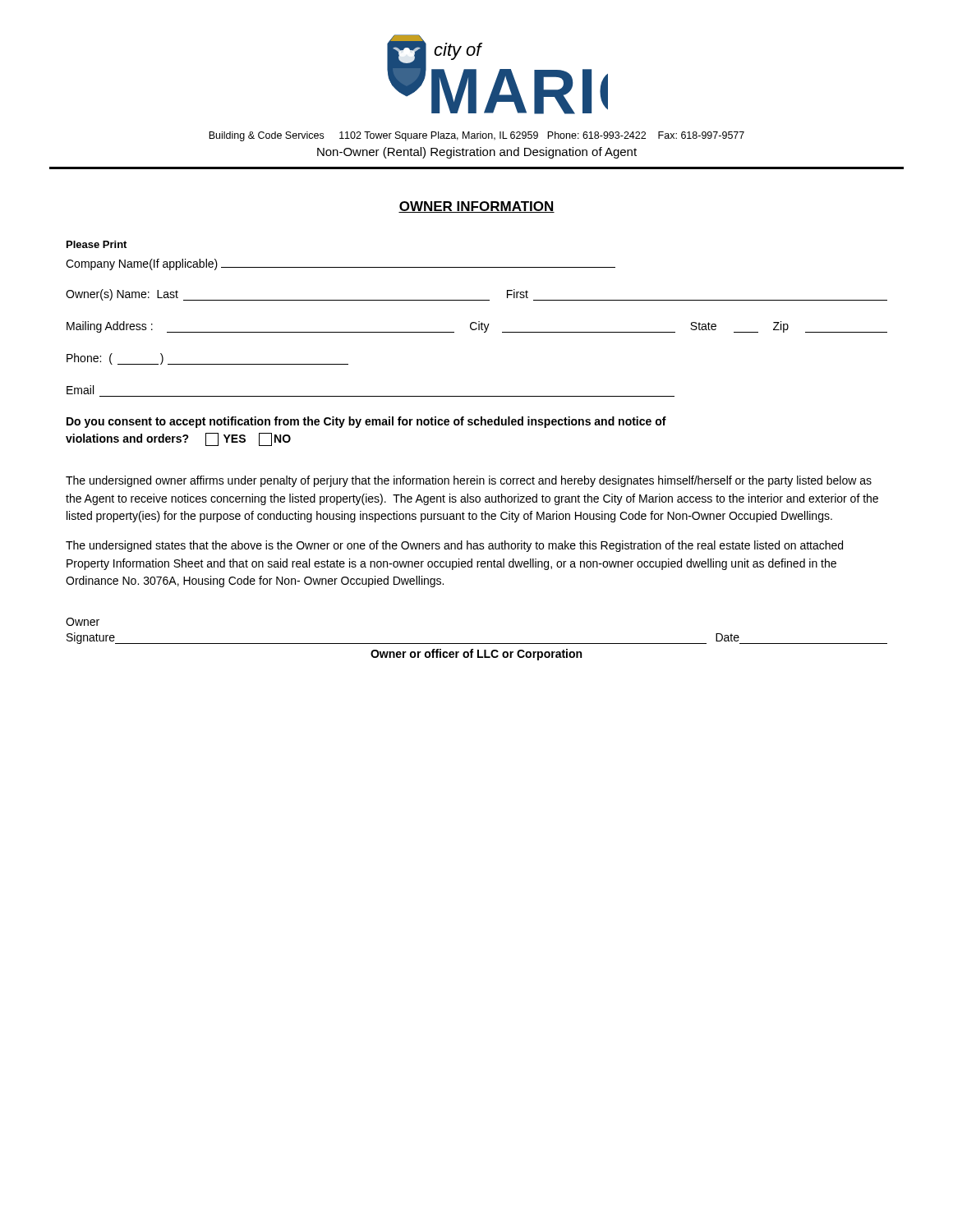Click where it says "Please Print Company Name(If applicable)"
This screenshot has height=1232, width=953.
click(x=97, y=244)
